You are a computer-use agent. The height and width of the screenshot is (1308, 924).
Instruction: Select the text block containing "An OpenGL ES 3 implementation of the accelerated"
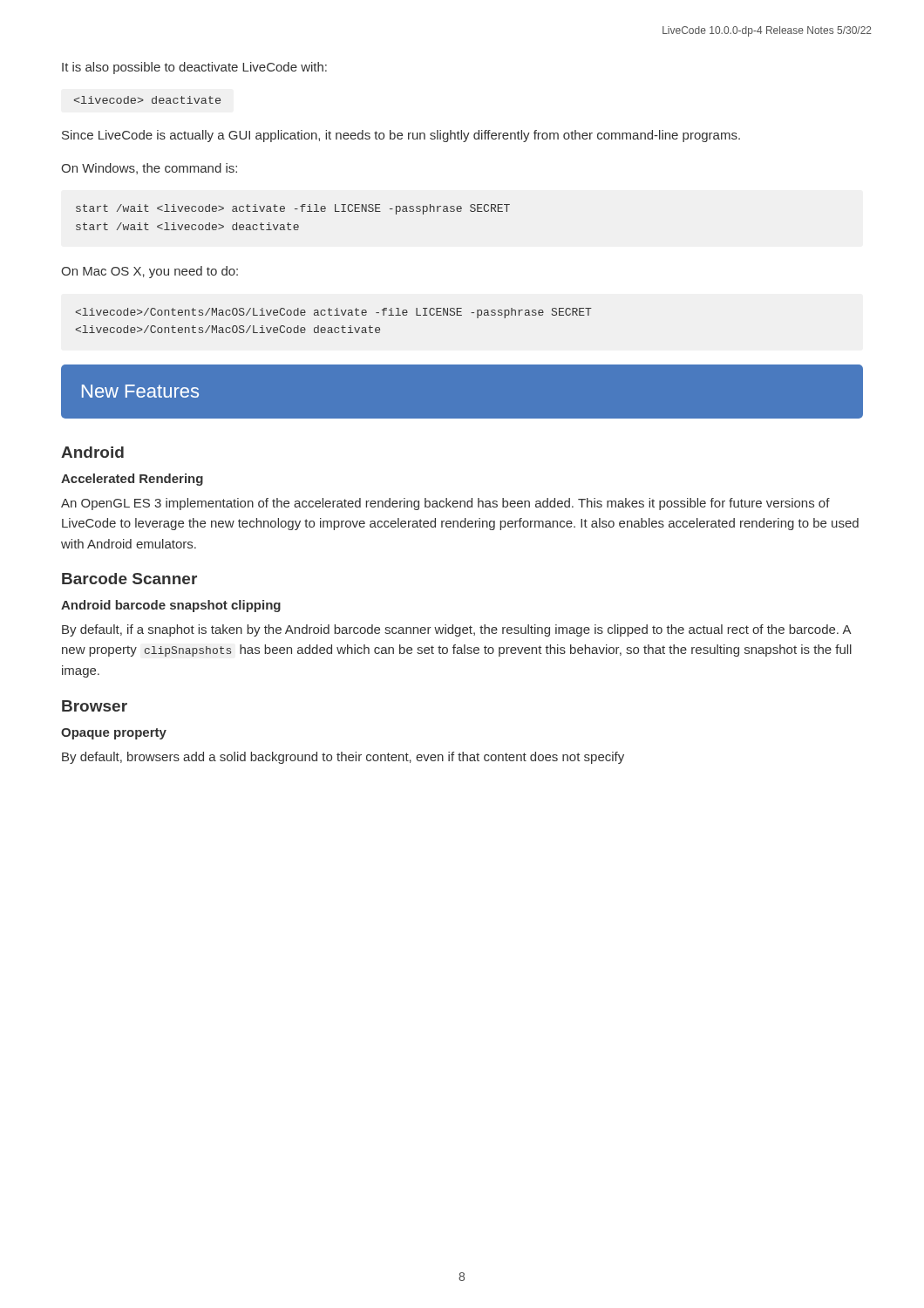click(x=460, y=523)
